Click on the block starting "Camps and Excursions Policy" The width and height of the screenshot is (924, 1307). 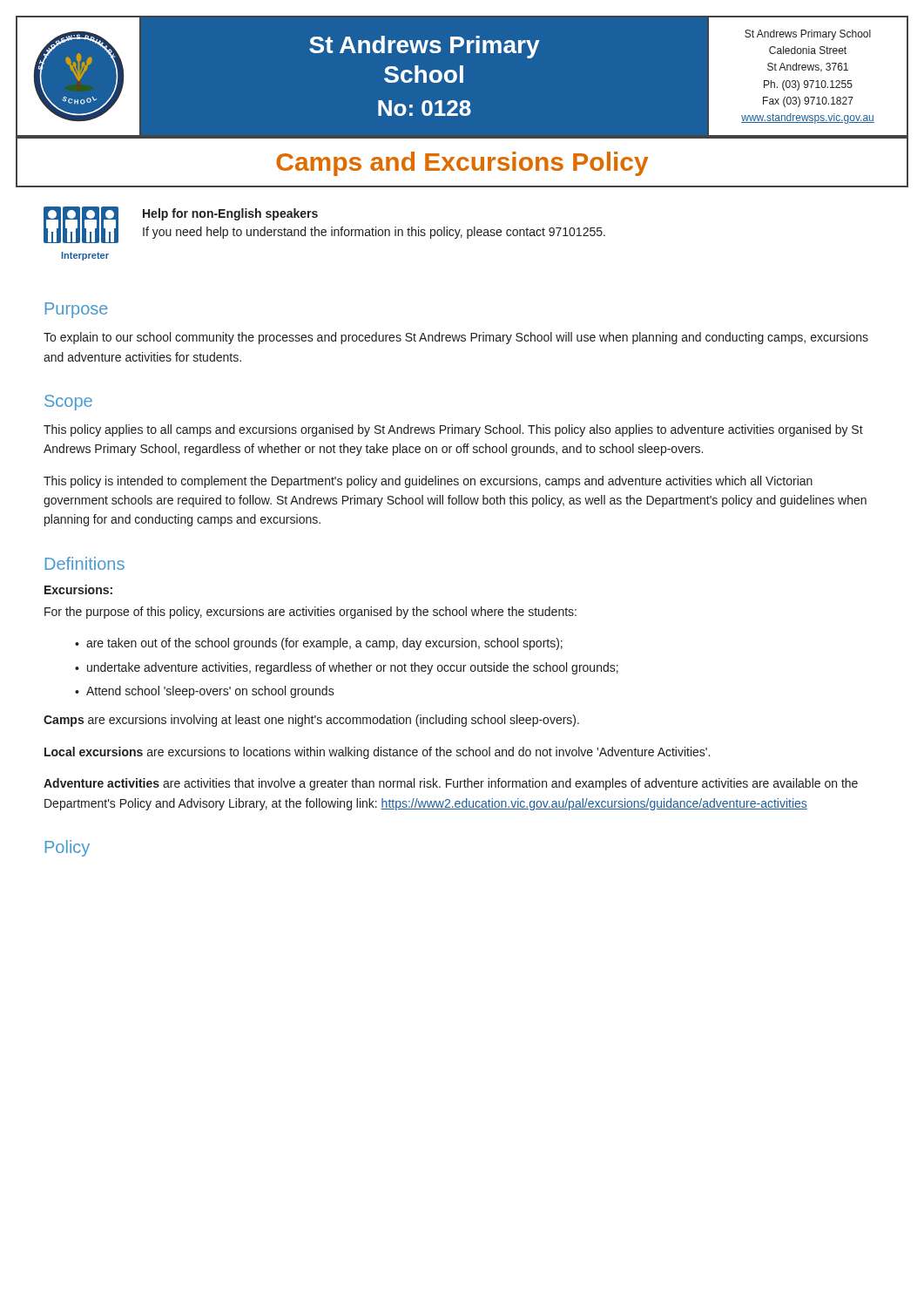point(462,162)
